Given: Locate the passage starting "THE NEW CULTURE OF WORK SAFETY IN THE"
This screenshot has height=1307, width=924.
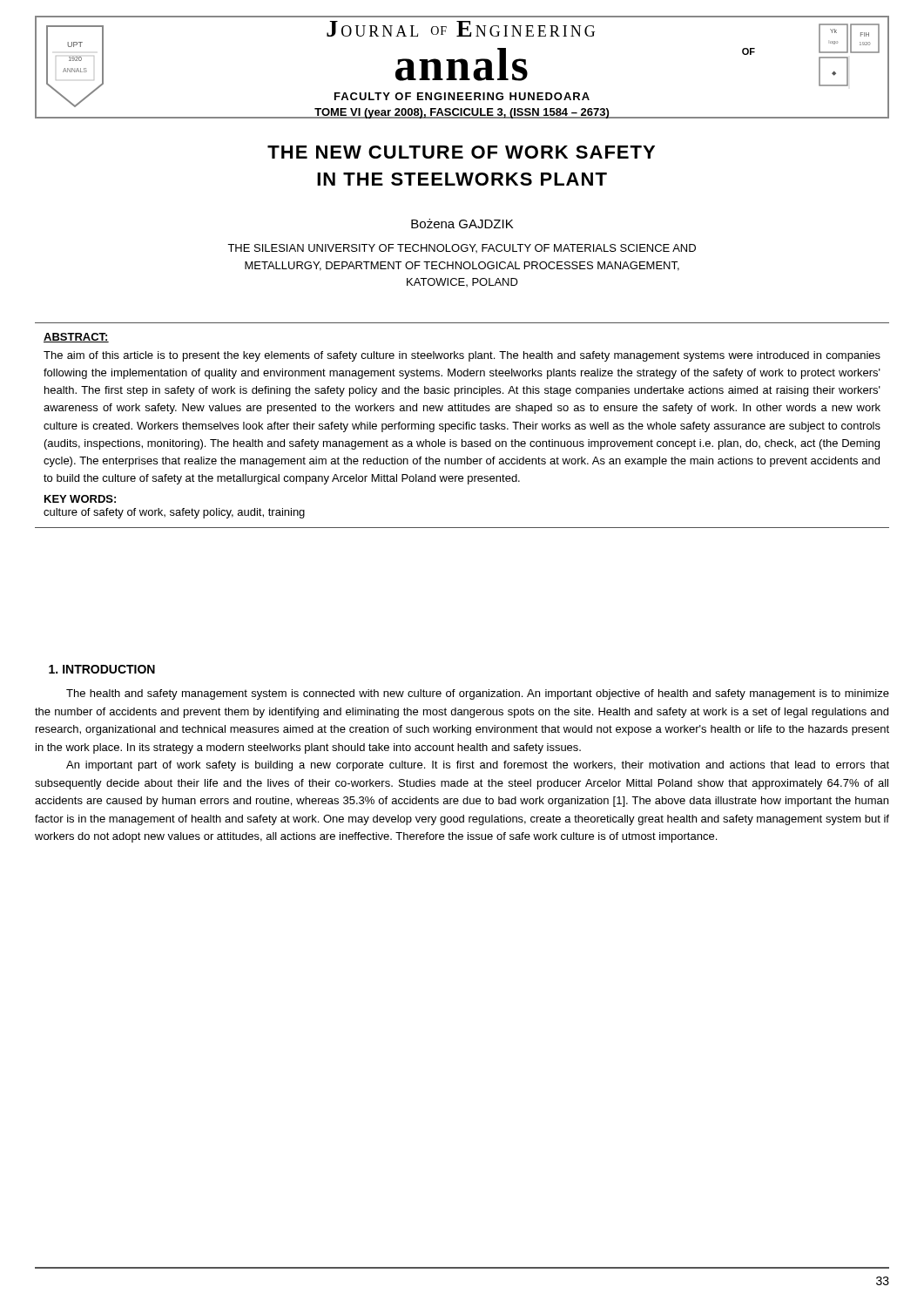Looking at the screenshot, I should coord(462,166).
